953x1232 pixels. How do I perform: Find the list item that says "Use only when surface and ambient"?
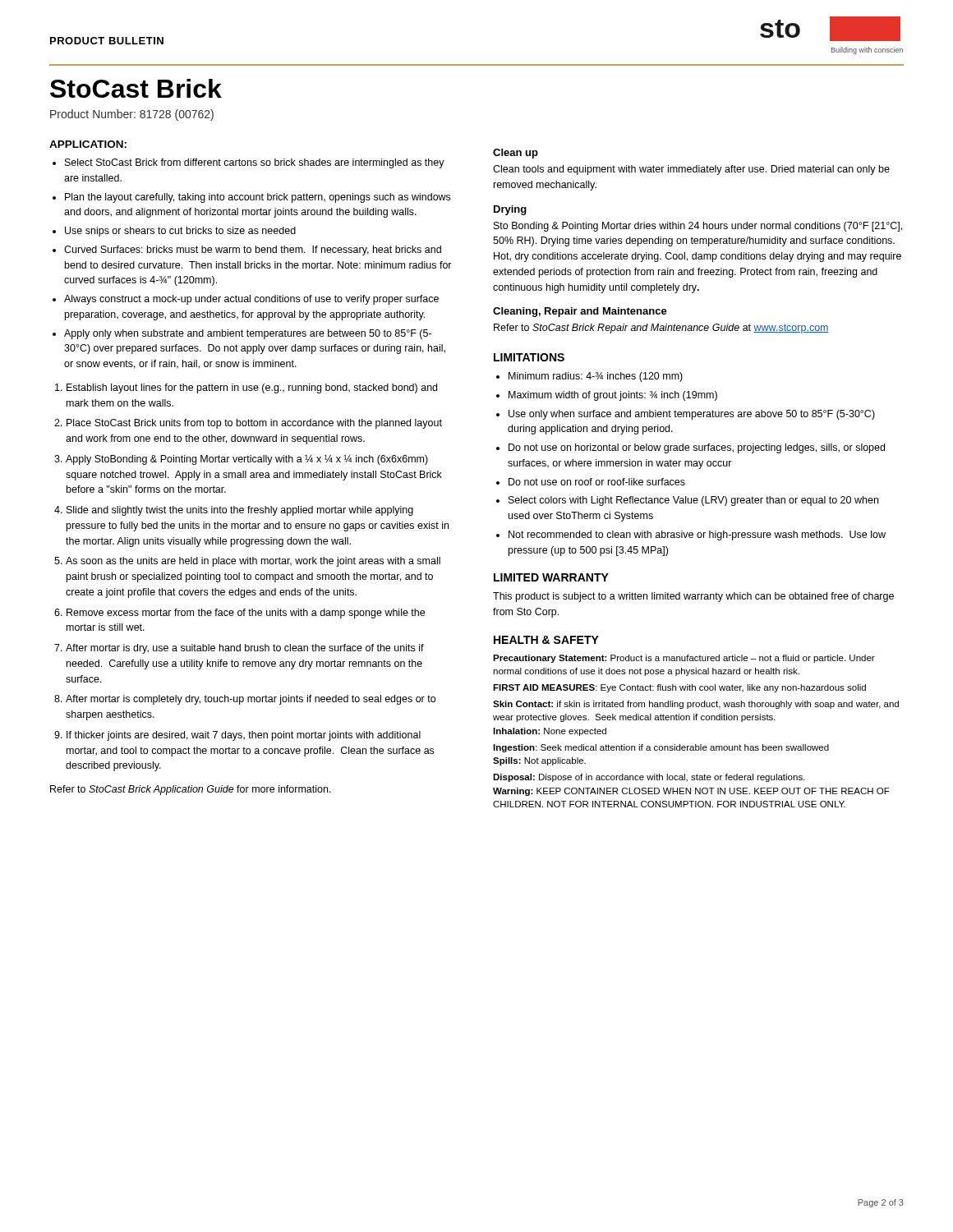691,421
